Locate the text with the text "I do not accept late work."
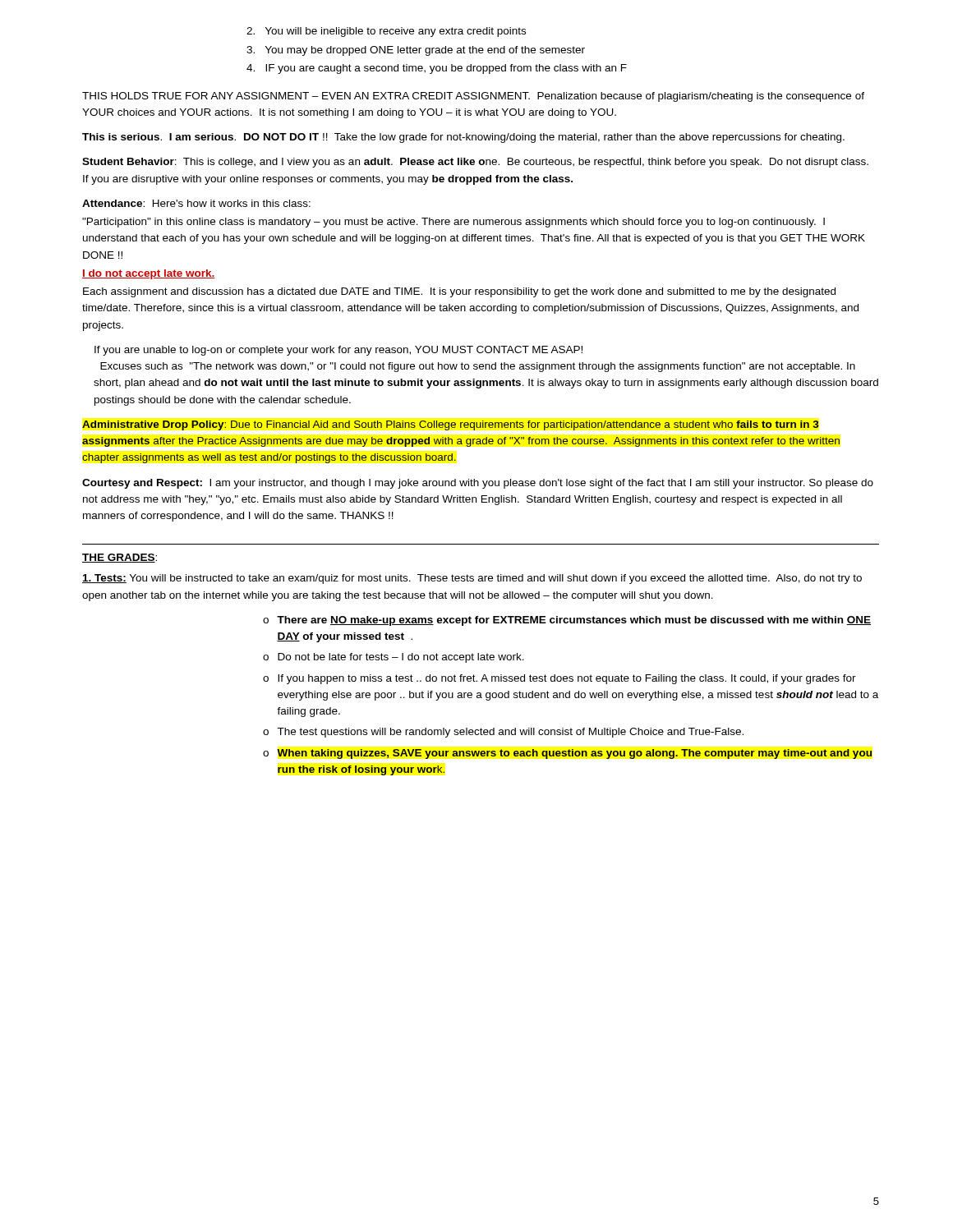The image size is (953, 1232). click(148, 273)
